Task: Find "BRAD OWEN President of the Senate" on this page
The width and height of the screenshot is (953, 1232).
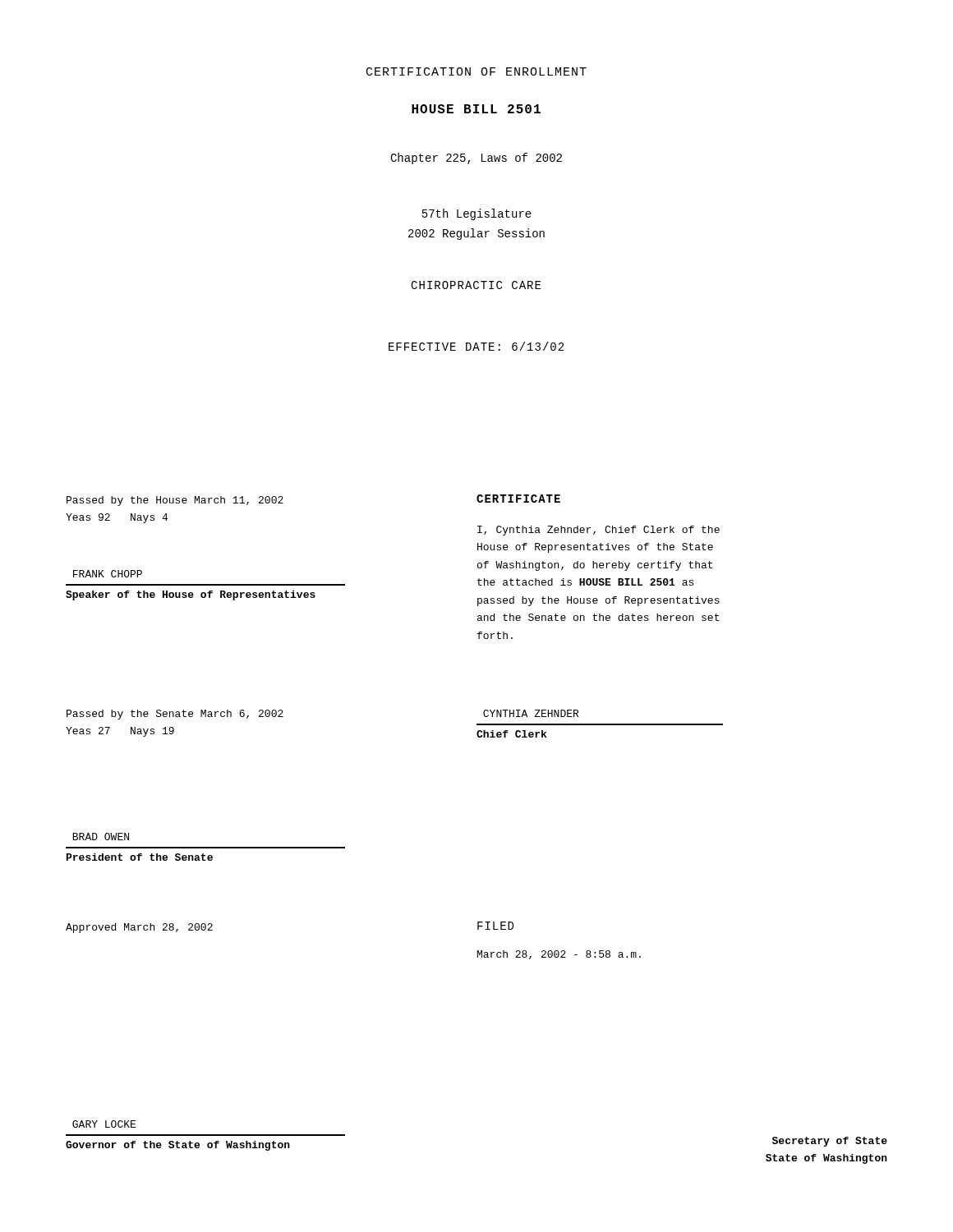Action: click(205, 847)
